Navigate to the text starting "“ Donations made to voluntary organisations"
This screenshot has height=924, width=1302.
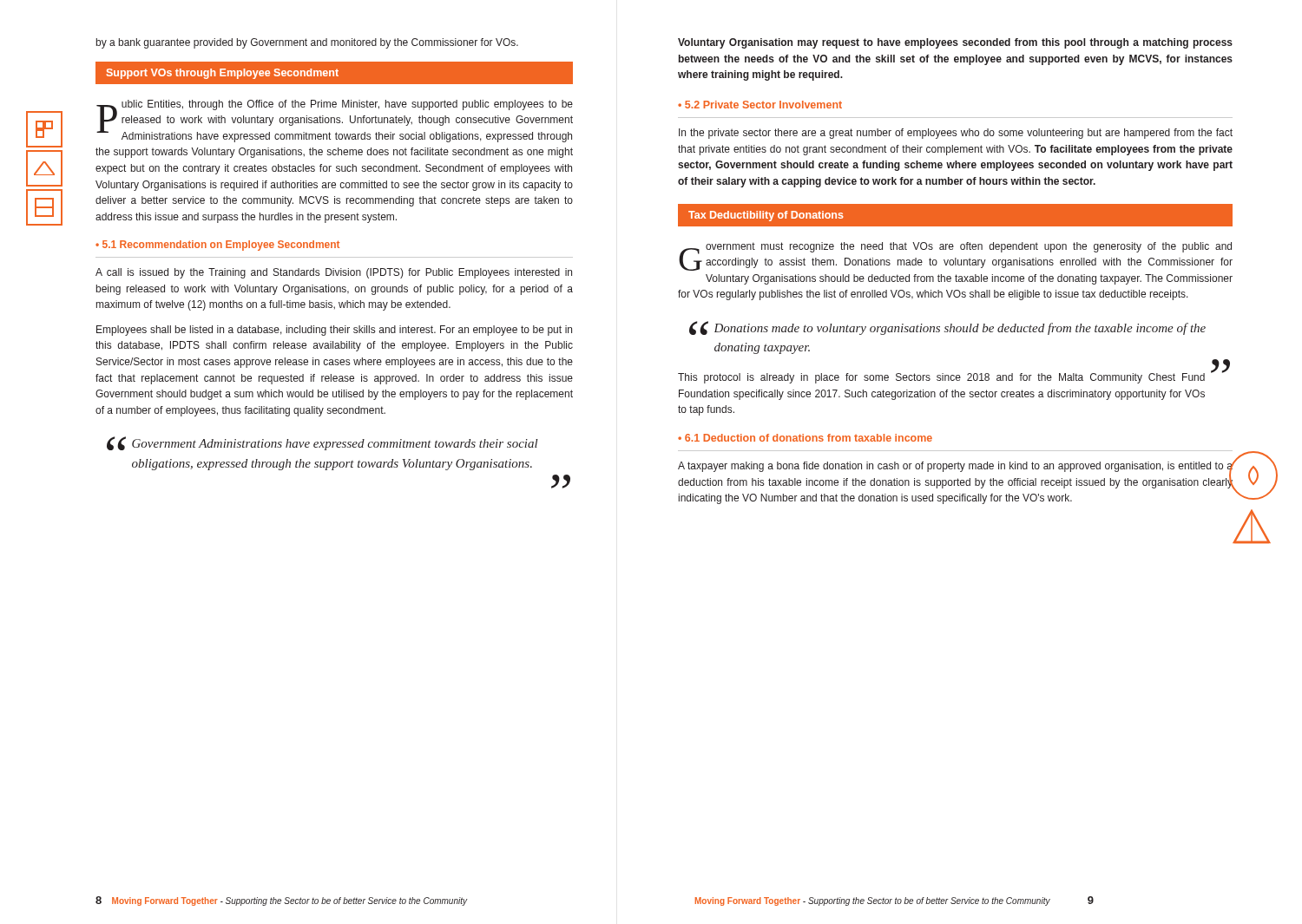click(x=955, y=338)
